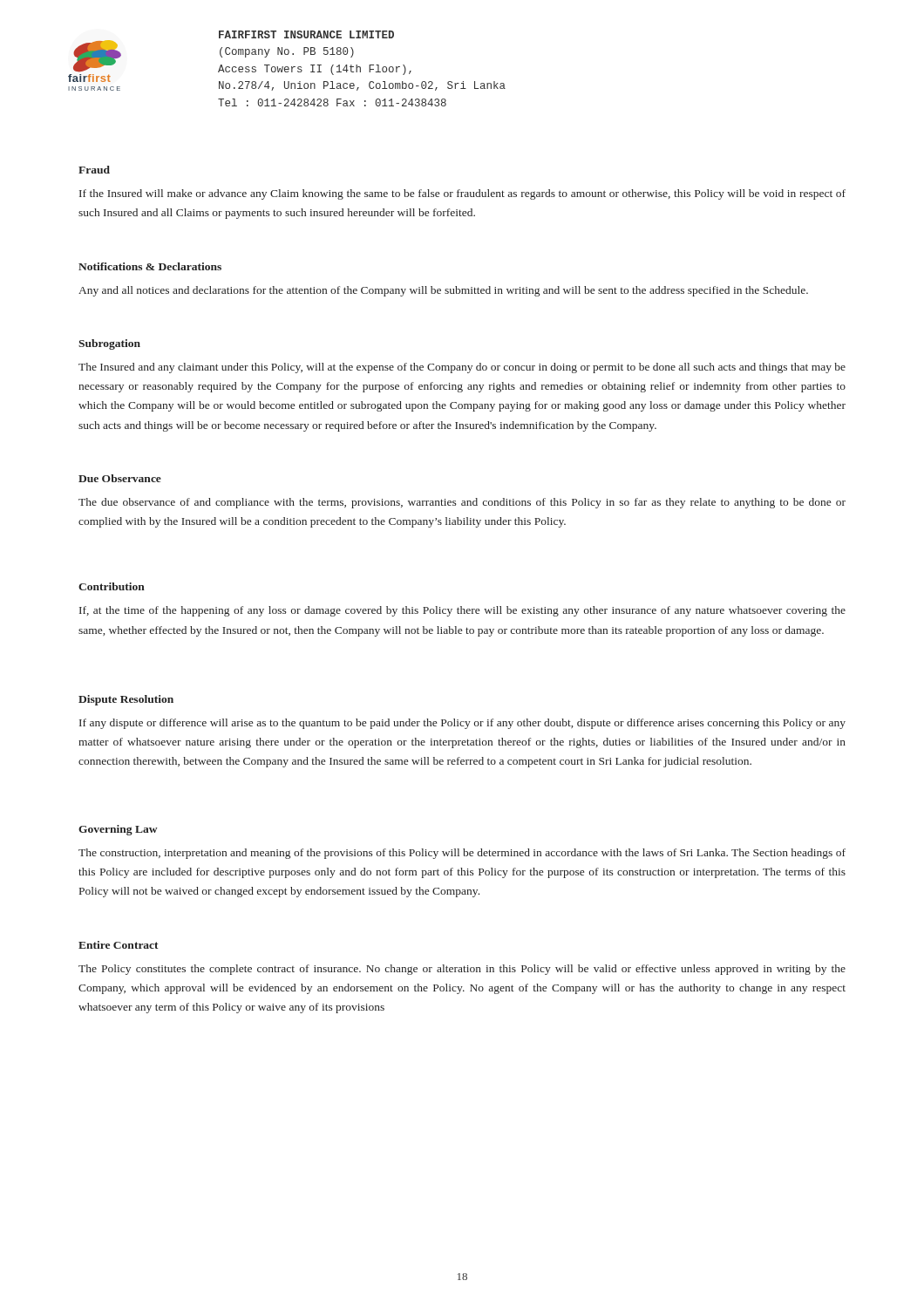The width and height of the screenshot is (924, 1308).
Task: Find "Notifications & Declarations" on this page
Action: coord(150,266)
